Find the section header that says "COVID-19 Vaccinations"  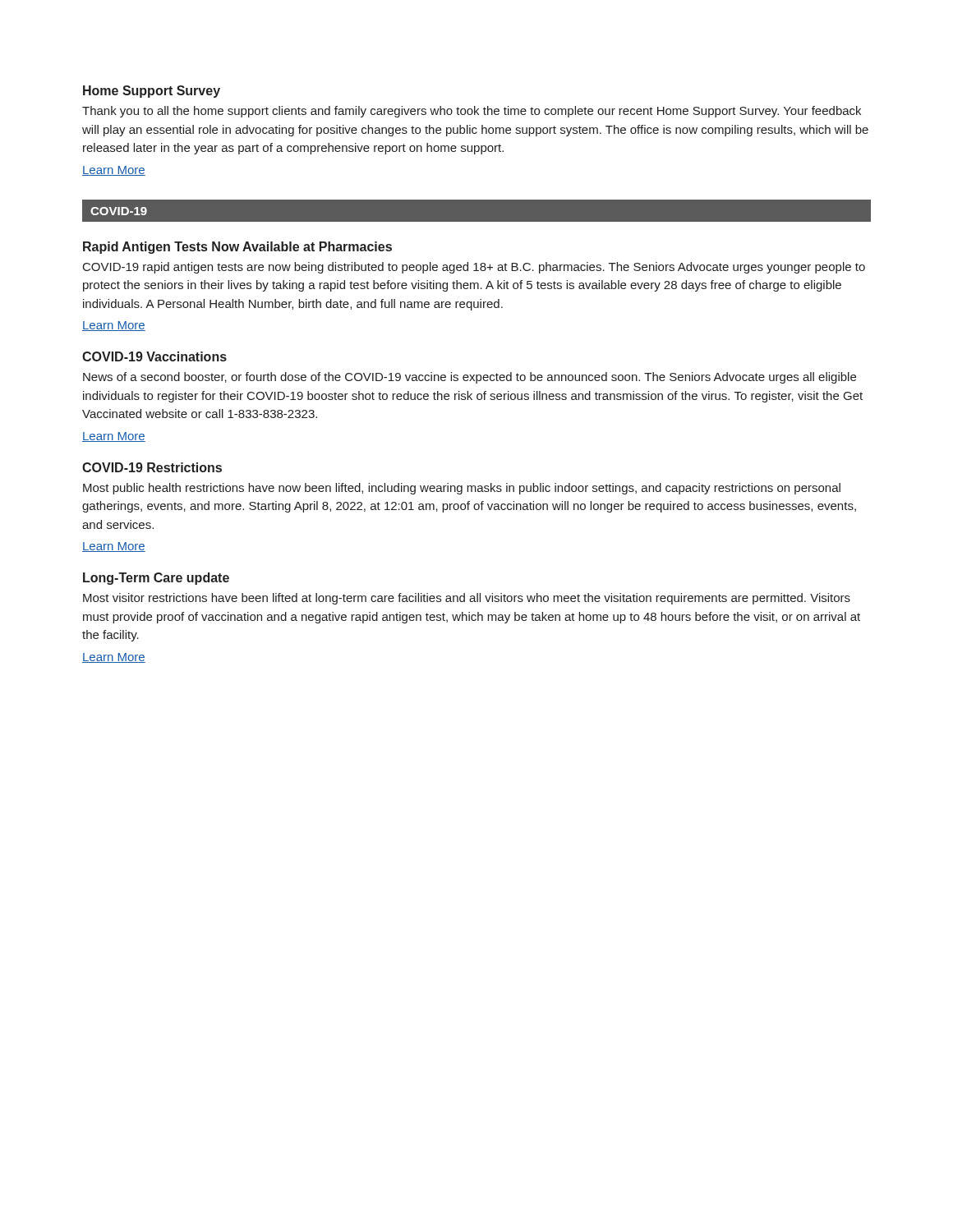click(x=154, y=357)
